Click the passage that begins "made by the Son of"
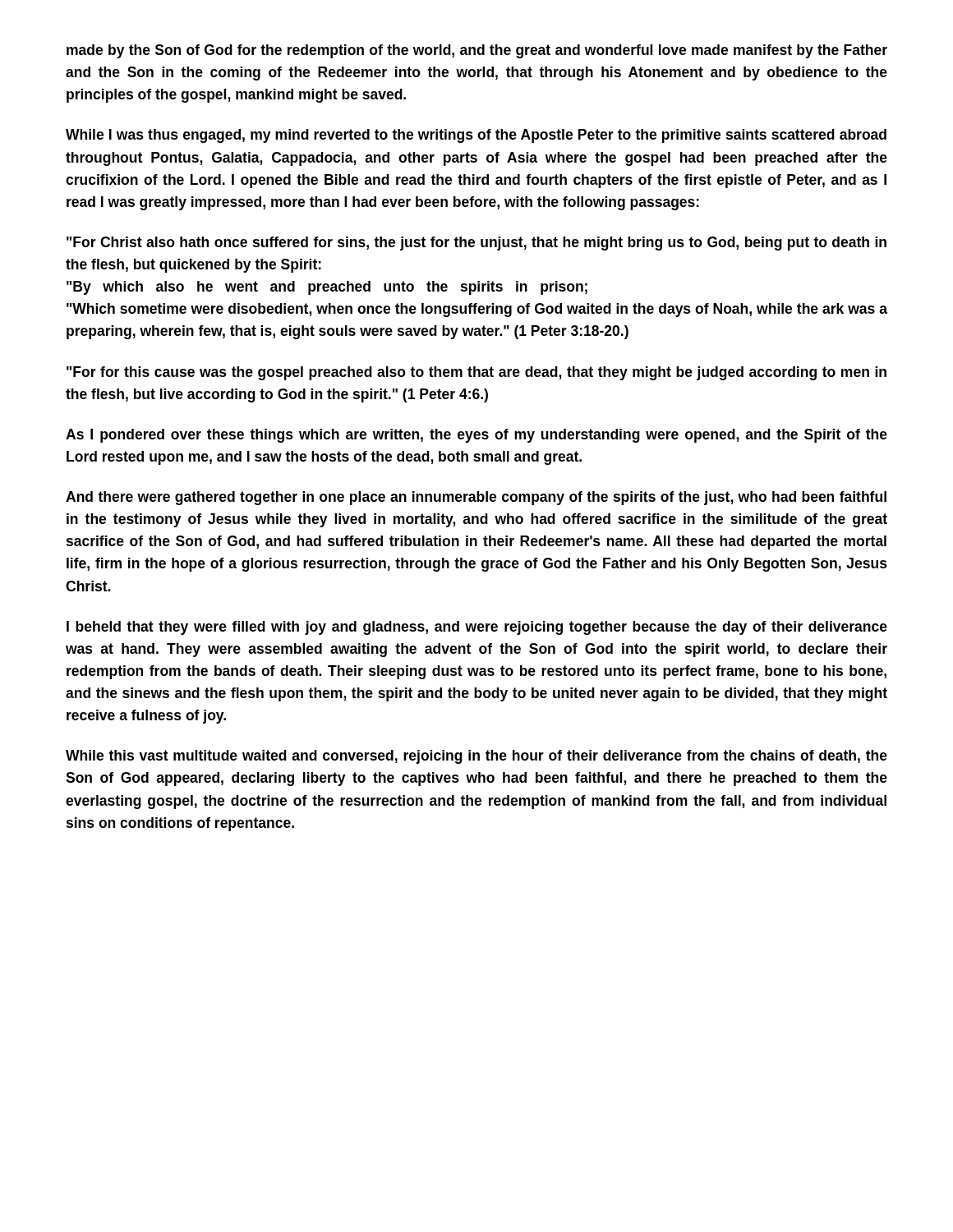Image resolution: width=953 pixels, height=1232 pixels. (x=476, y=72)
